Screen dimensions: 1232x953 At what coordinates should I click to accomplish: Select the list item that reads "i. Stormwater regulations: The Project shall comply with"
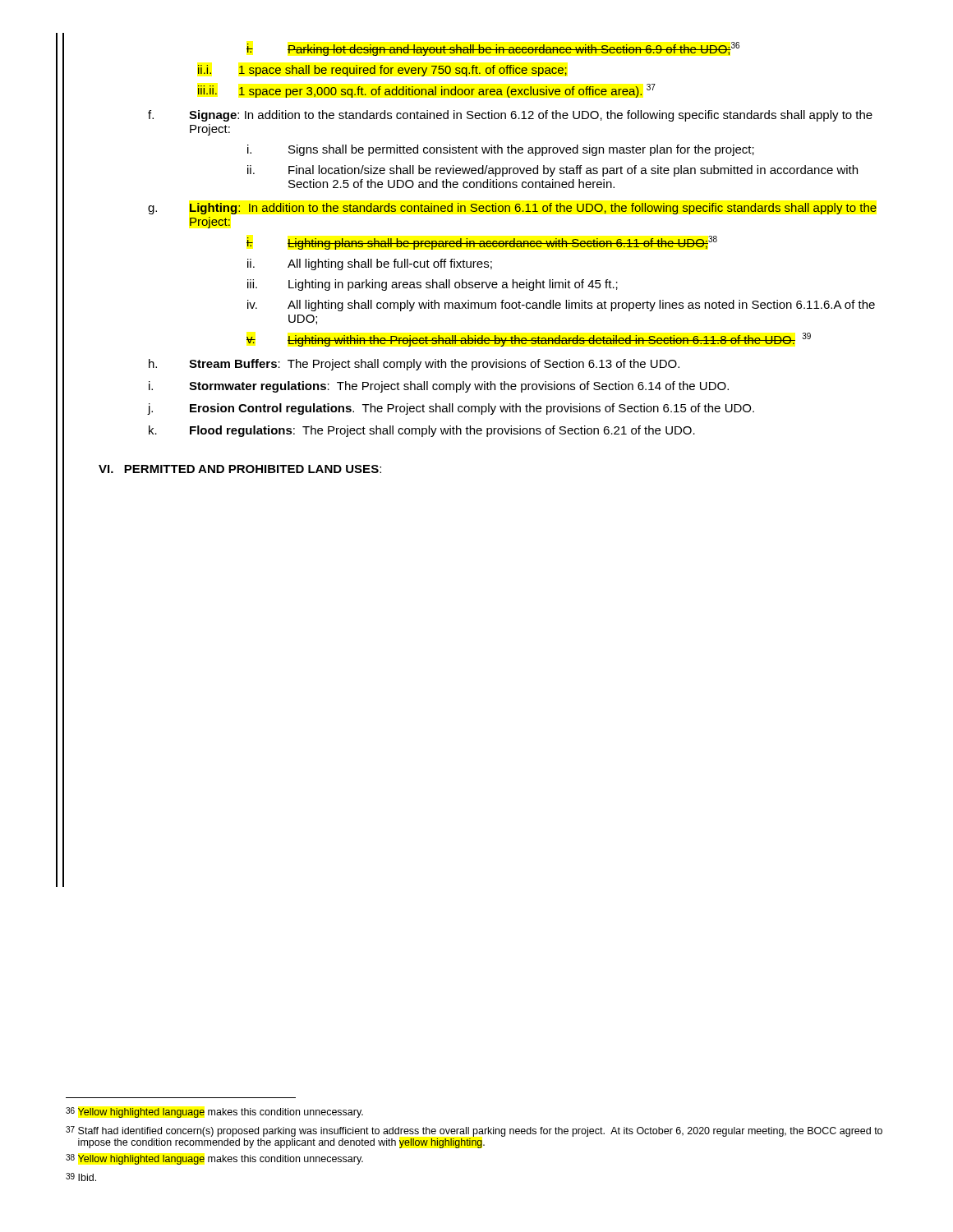[x=518, y=386]
